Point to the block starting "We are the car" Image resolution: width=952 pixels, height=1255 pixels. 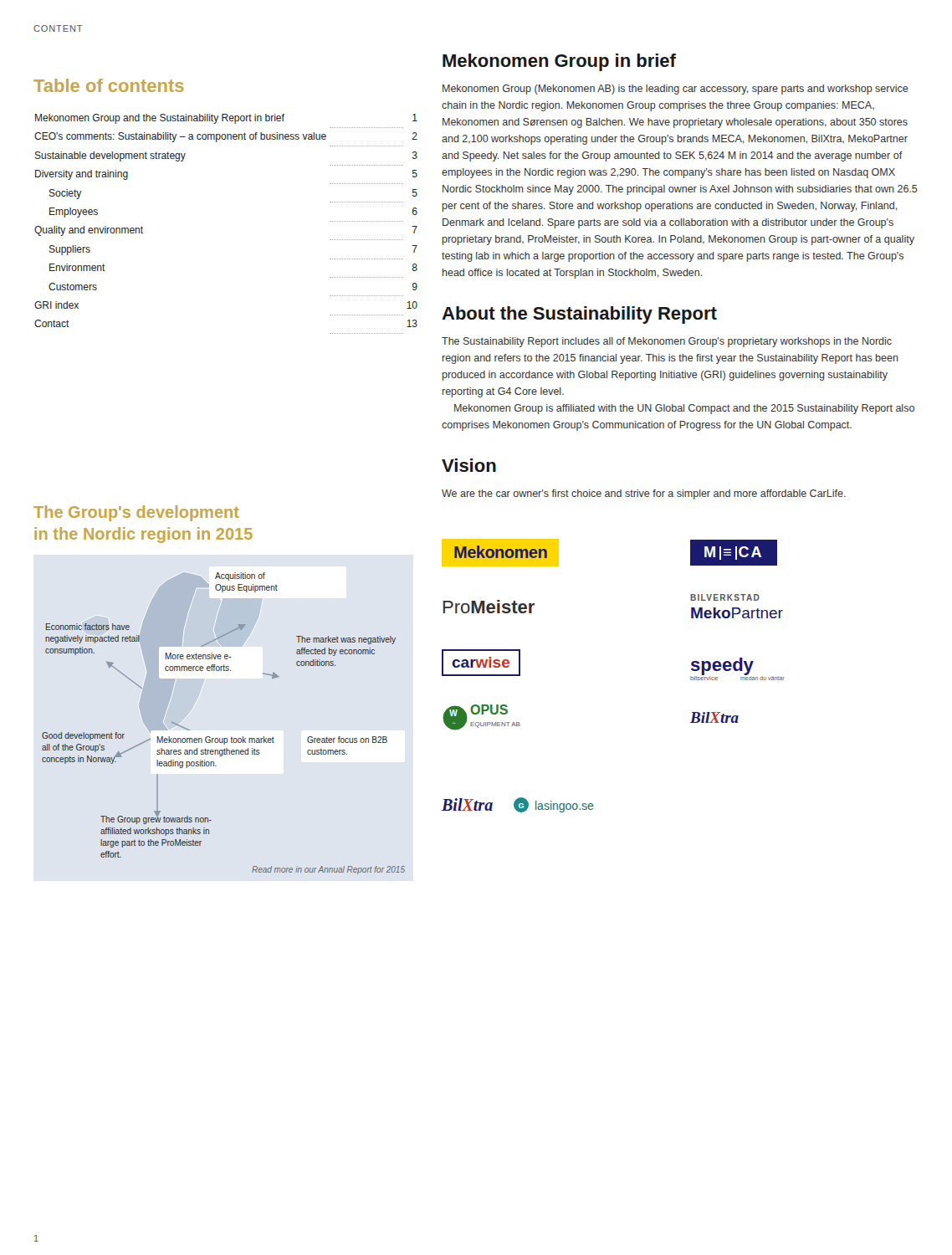coord(644,494)
